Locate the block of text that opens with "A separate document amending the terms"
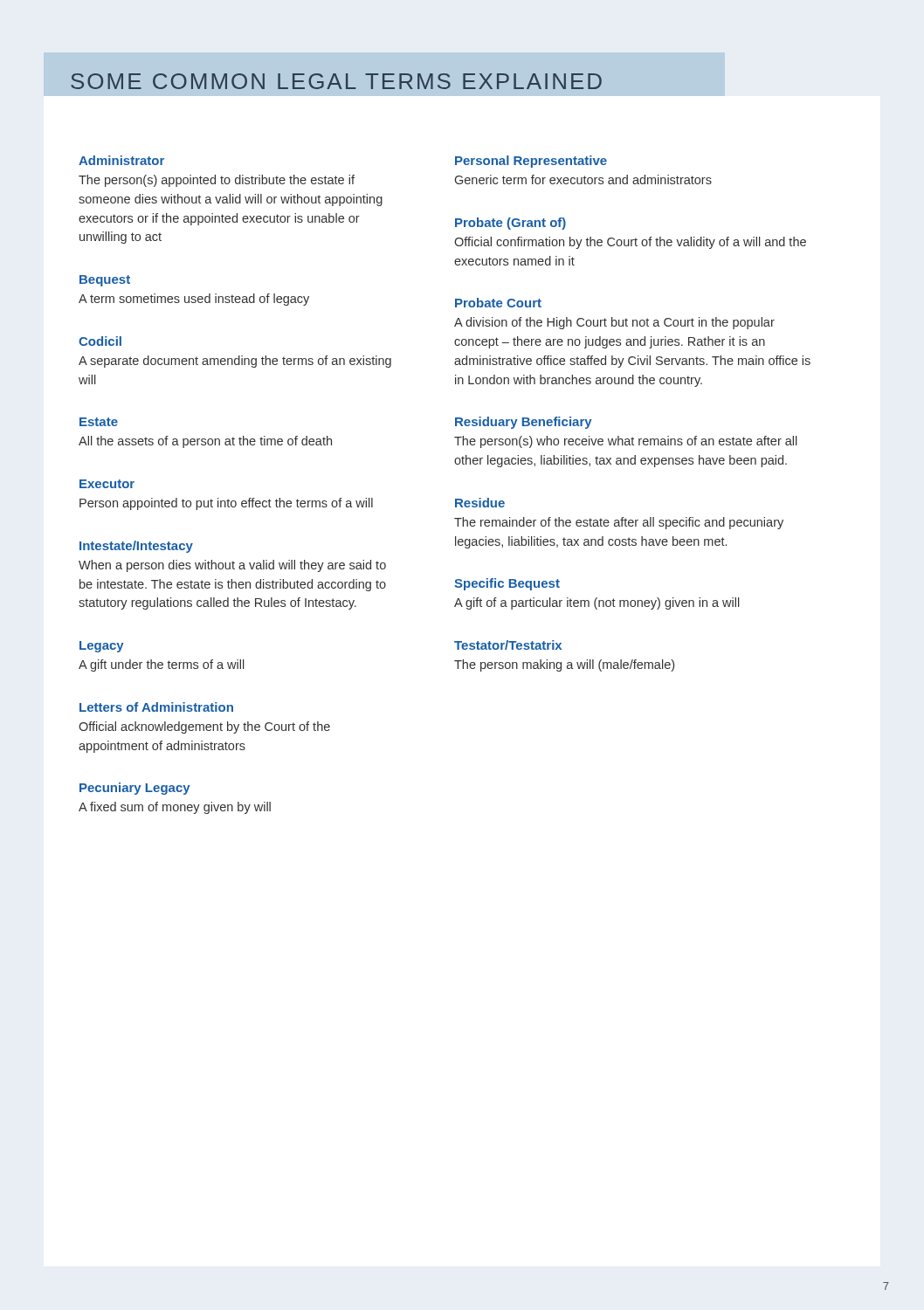The image size is (924, 1310). (235, 370)
